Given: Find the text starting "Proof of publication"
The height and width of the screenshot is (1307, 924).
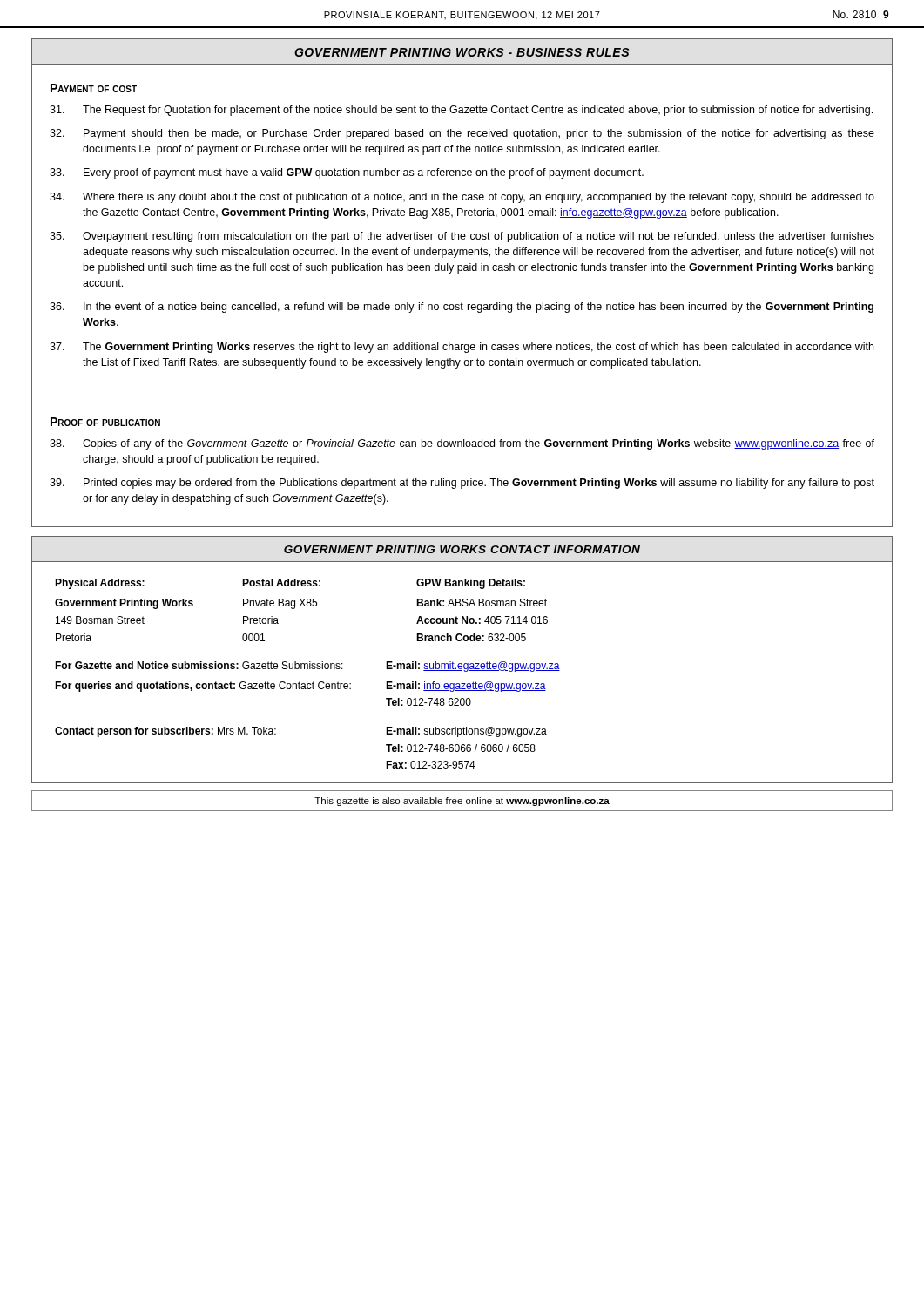Looking at the screenshot, I should (x=105, y=422).
